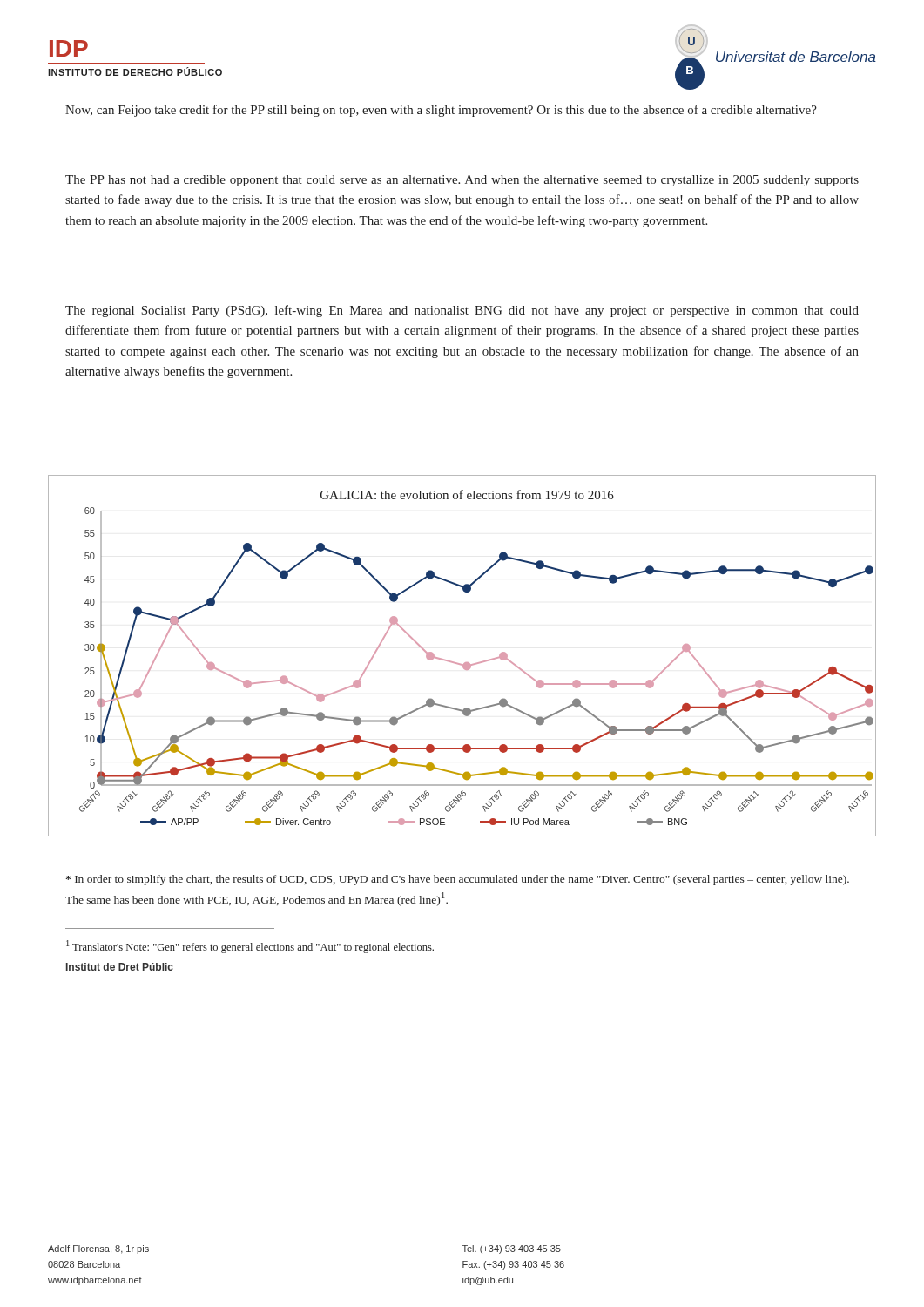
Task: Find the line chart
Action: 462,656
